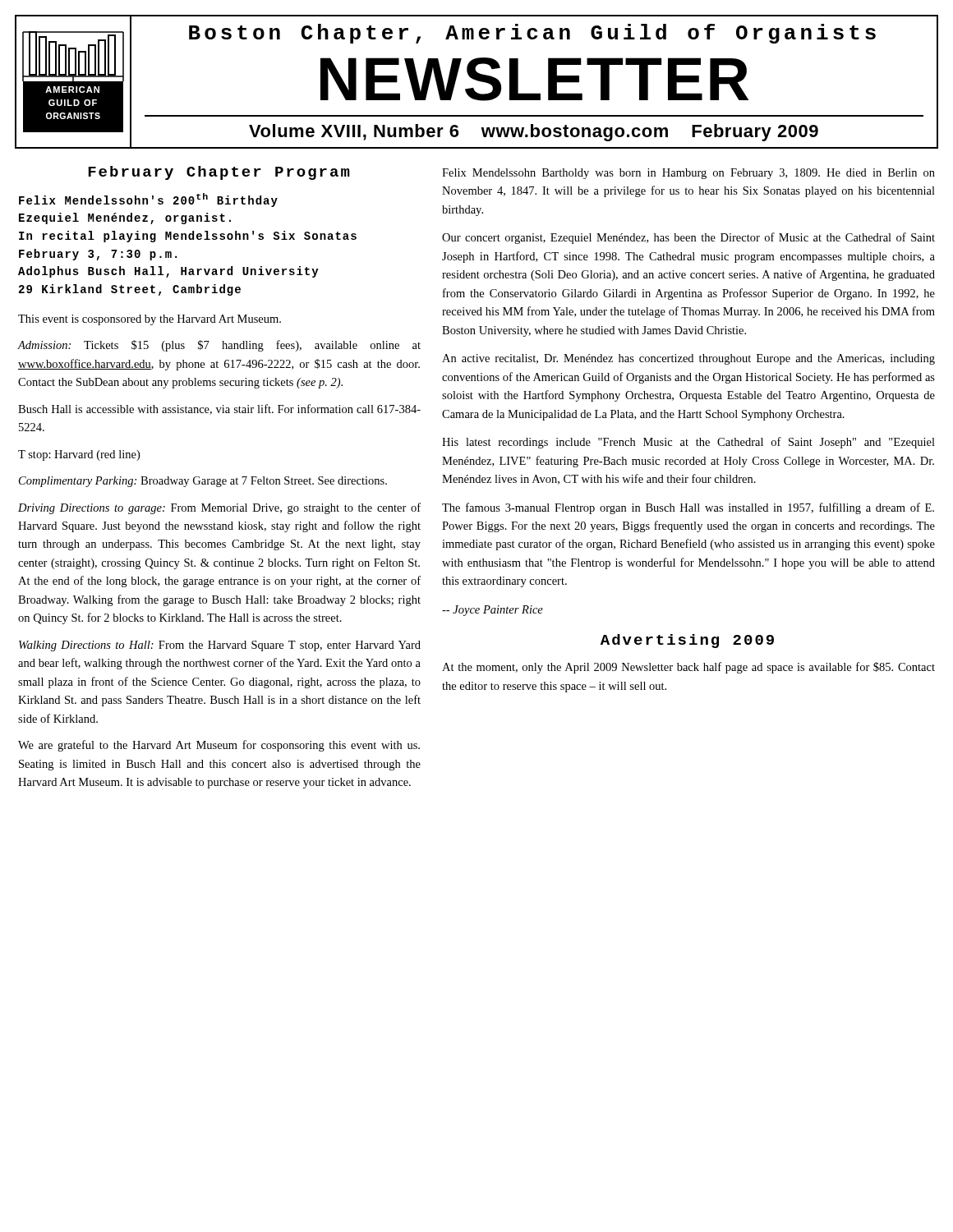
Task: Select the text starting "His latest recordings"
Action: coord(688,460)
